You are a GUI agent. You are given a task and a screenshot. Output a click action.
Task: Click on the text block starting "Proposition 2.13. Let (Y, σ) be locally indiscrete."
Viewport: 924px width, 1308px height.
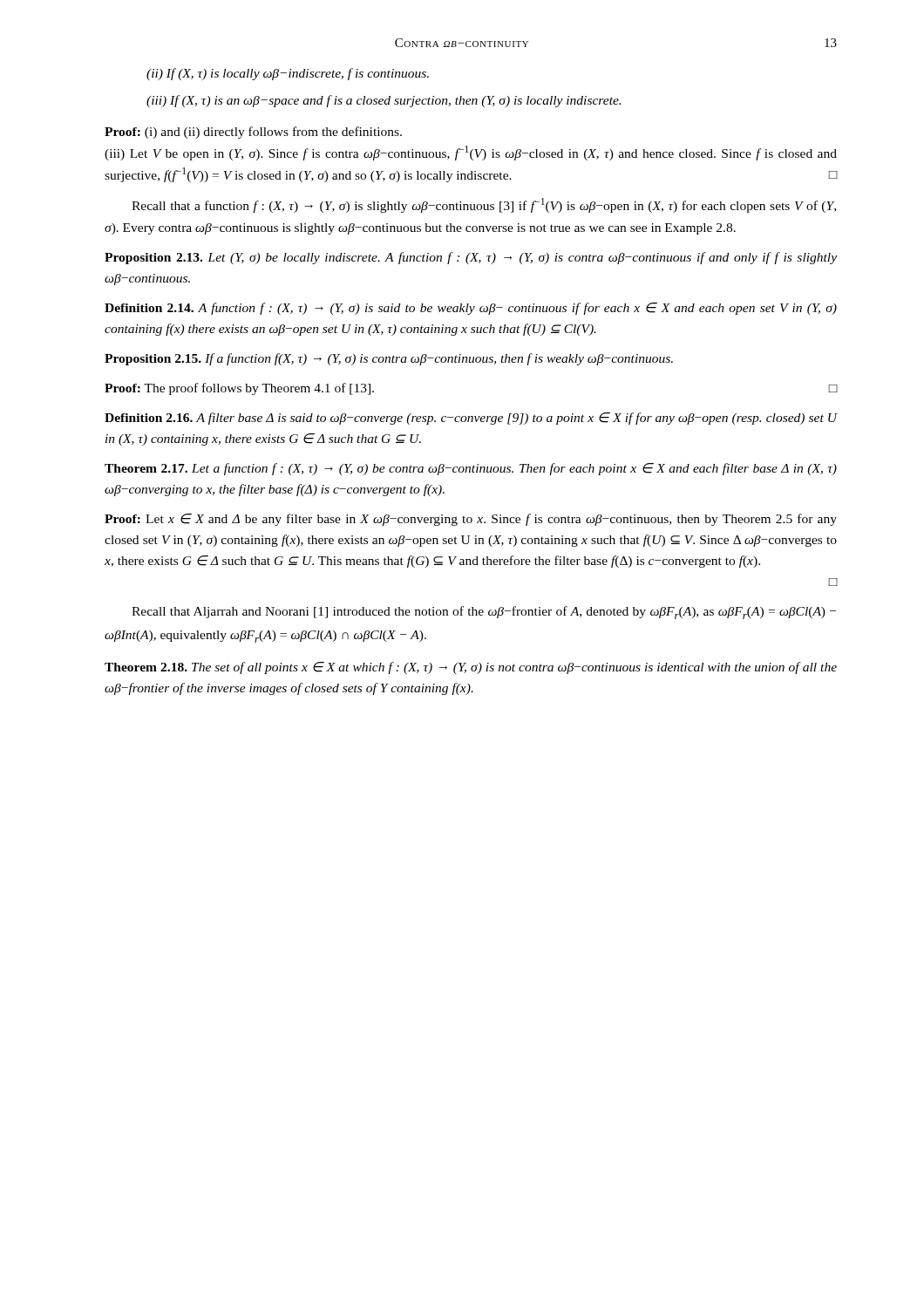point(471,267)
